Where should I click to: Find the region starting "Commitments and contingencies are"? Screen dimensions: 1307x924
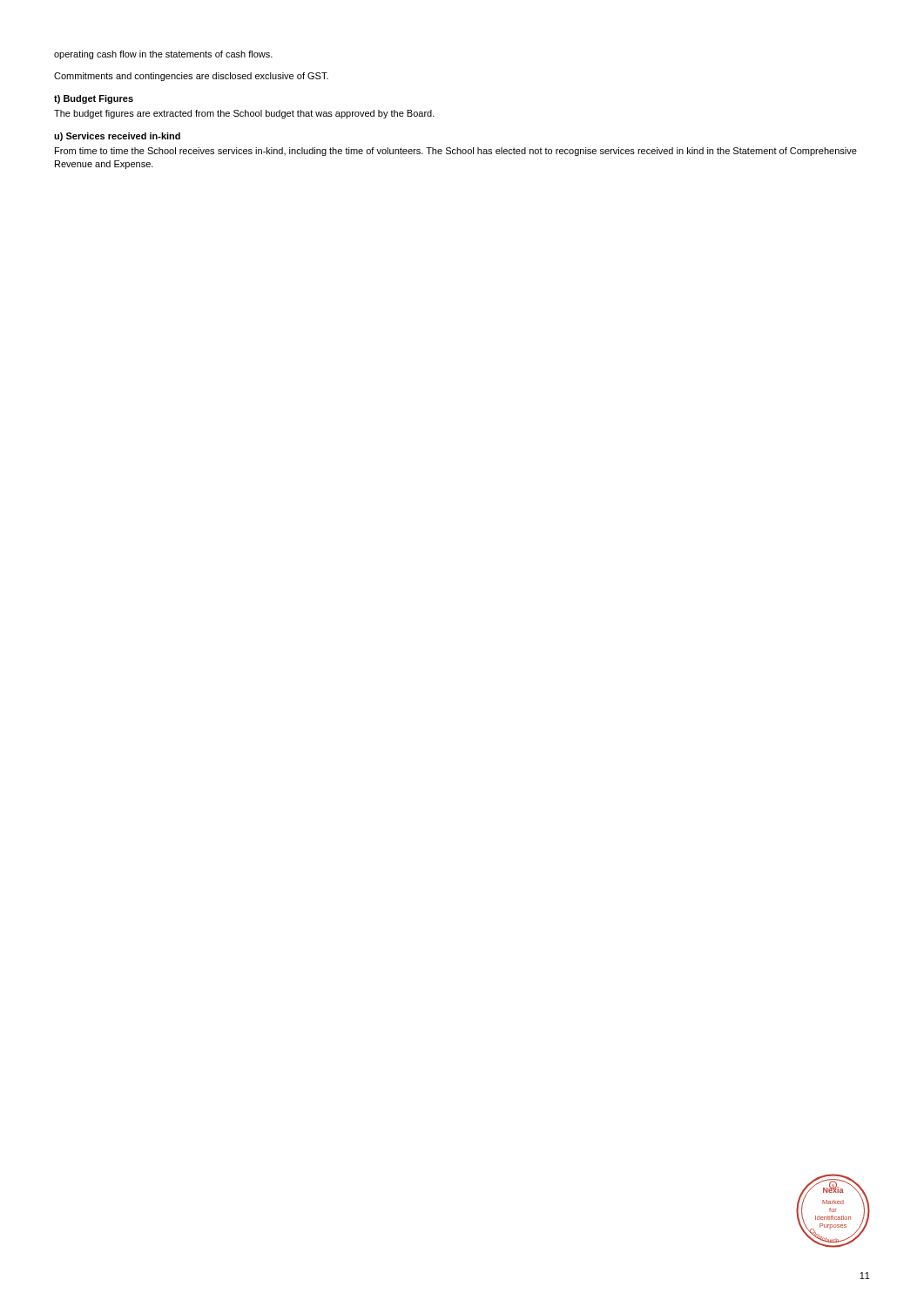click(x=191, y=76)
